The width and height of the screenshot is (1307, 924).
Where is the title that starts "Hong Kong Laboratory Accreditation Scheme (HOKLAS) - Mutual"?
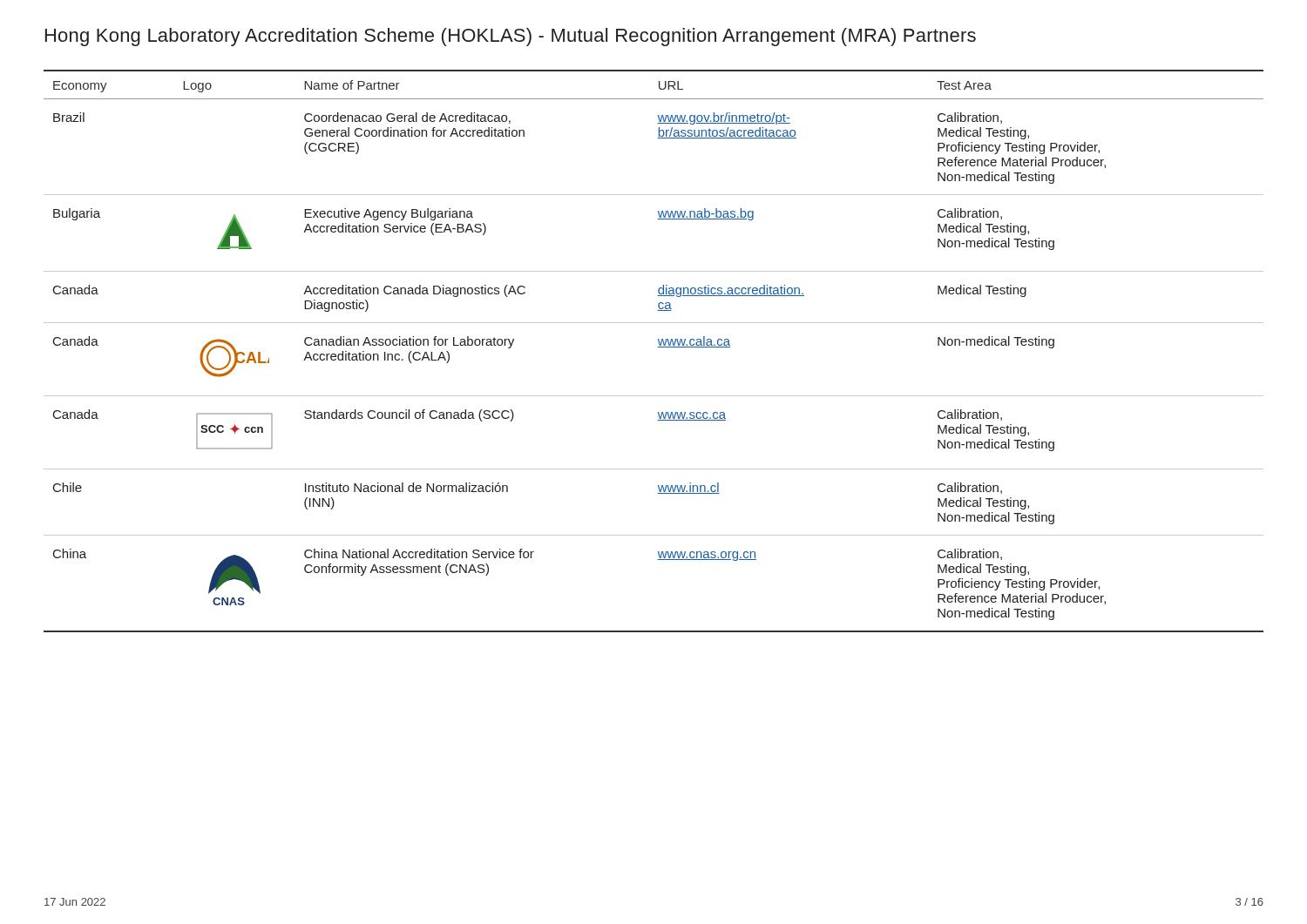(510, 35)
